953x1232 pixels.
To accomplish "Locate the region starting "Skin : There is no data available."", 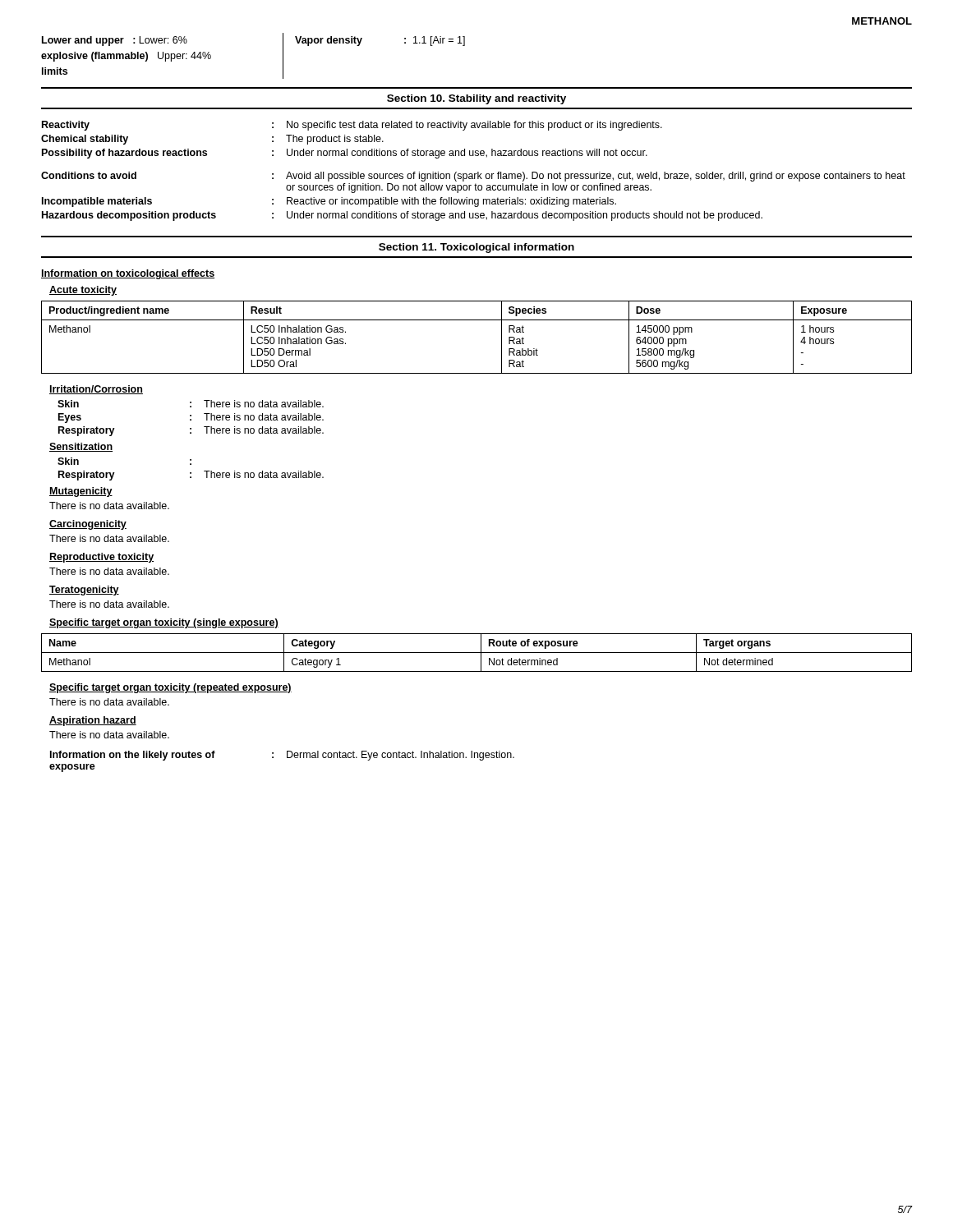I will [191, 404].
